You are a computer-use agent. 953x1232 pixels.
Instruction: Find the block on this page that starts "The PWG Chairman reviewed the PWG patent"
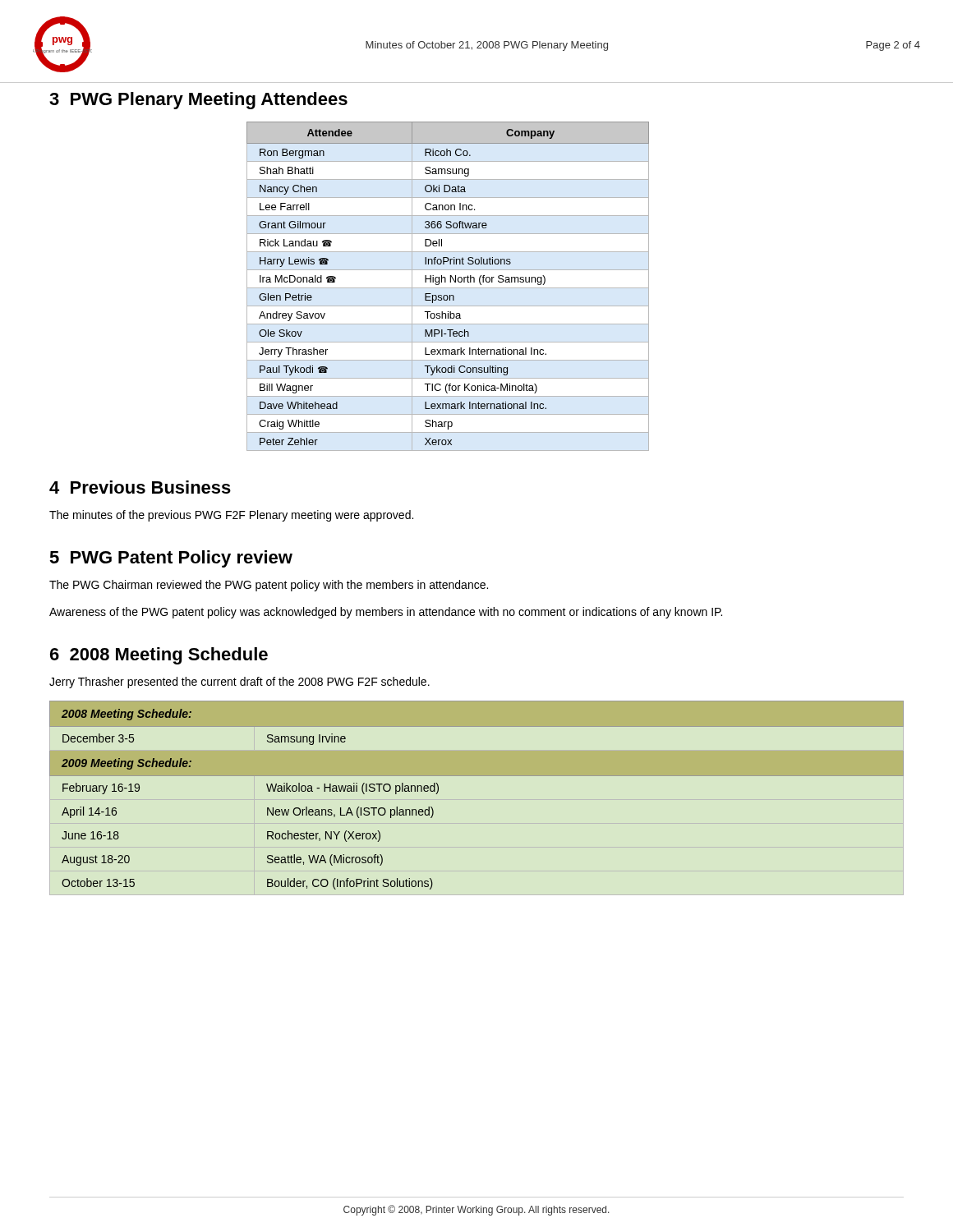click(269, 585)
